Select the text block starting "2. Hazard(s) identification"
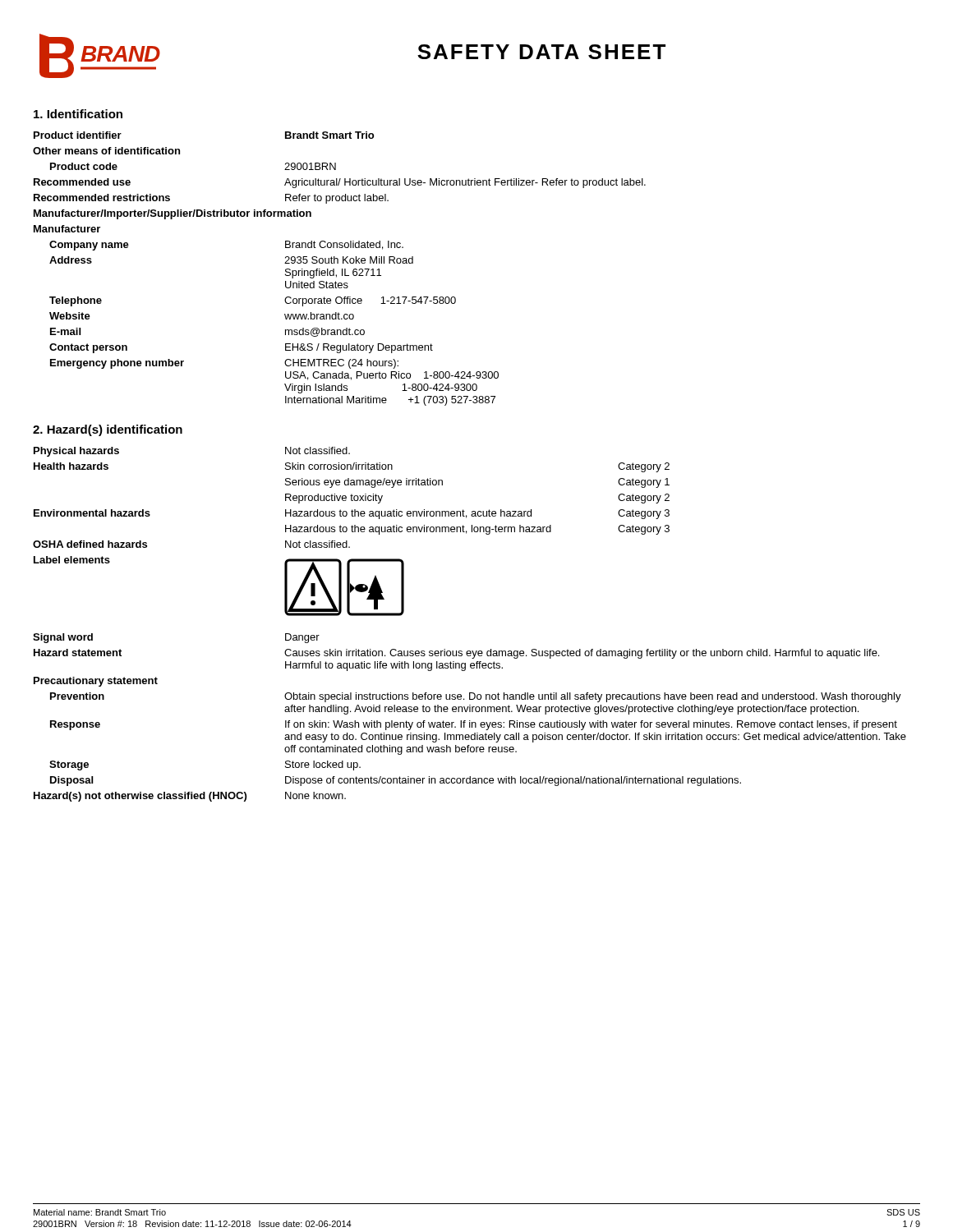This screenshot has height=1232, width=953. coord(108,429)
